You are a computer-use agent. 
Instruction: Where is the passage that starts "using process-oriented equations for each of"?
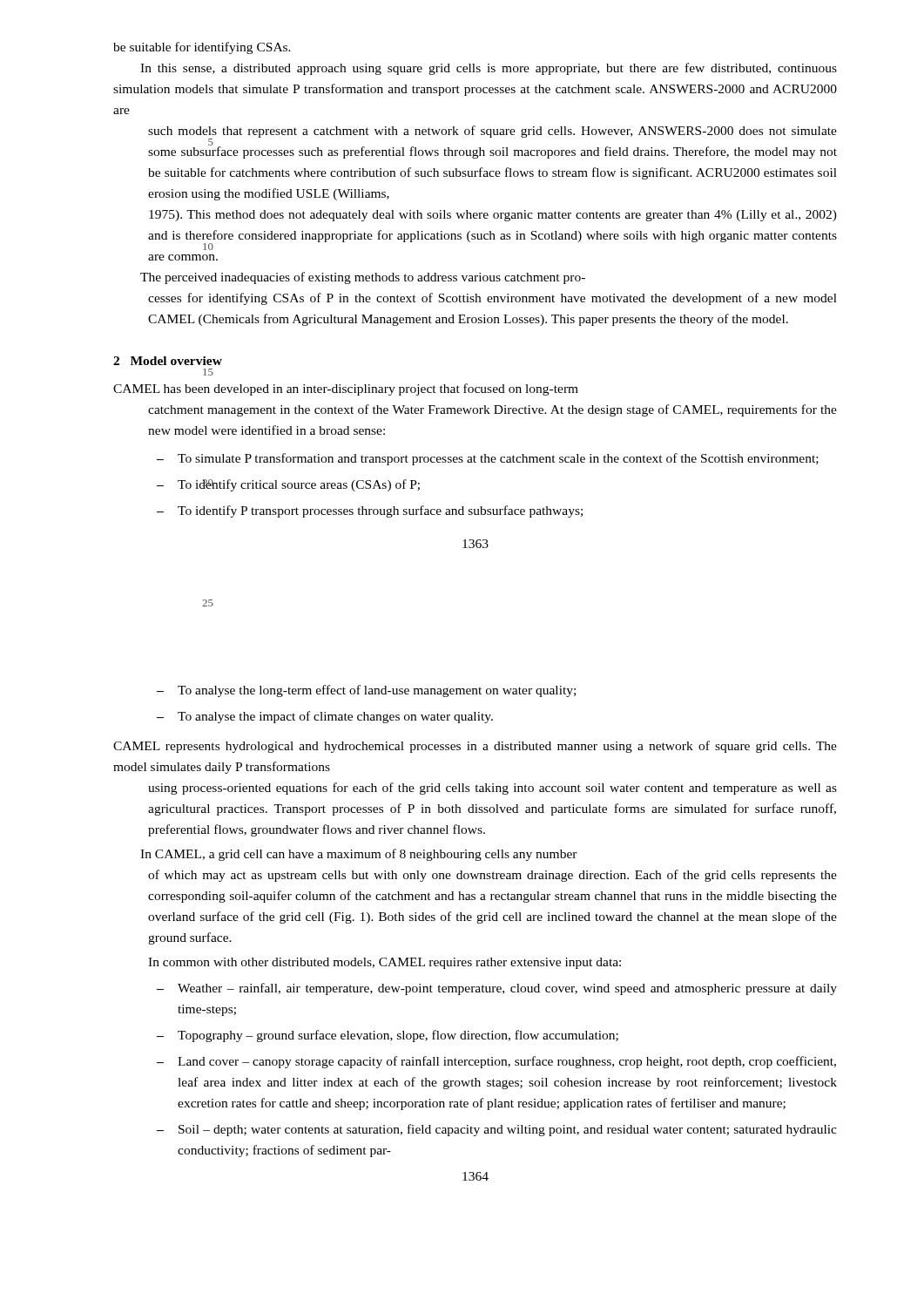pyautogui.click(x=492, y=808)
